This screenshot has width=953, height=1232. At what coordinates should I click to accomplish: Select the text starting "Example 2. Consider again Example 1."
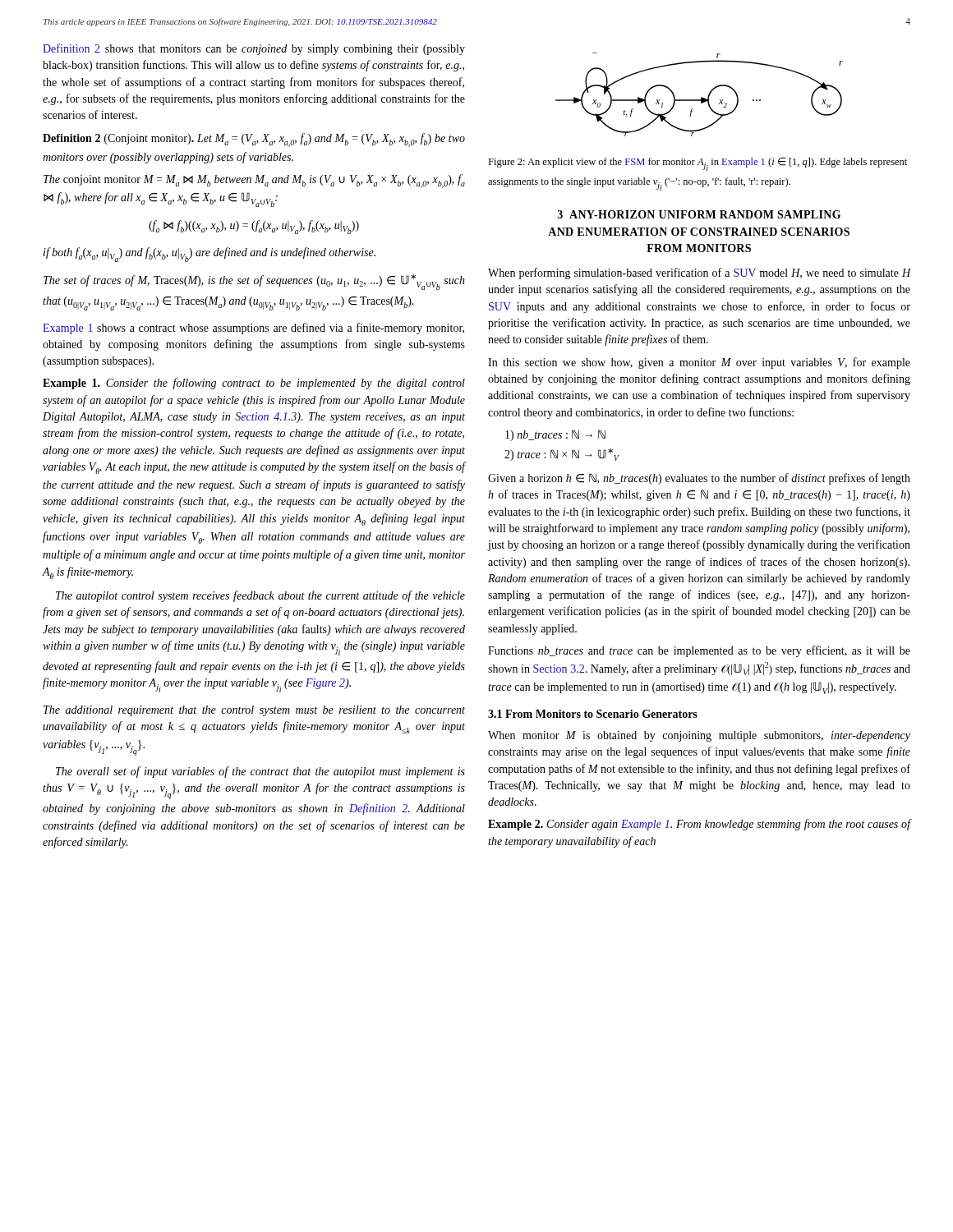(699, 833)
